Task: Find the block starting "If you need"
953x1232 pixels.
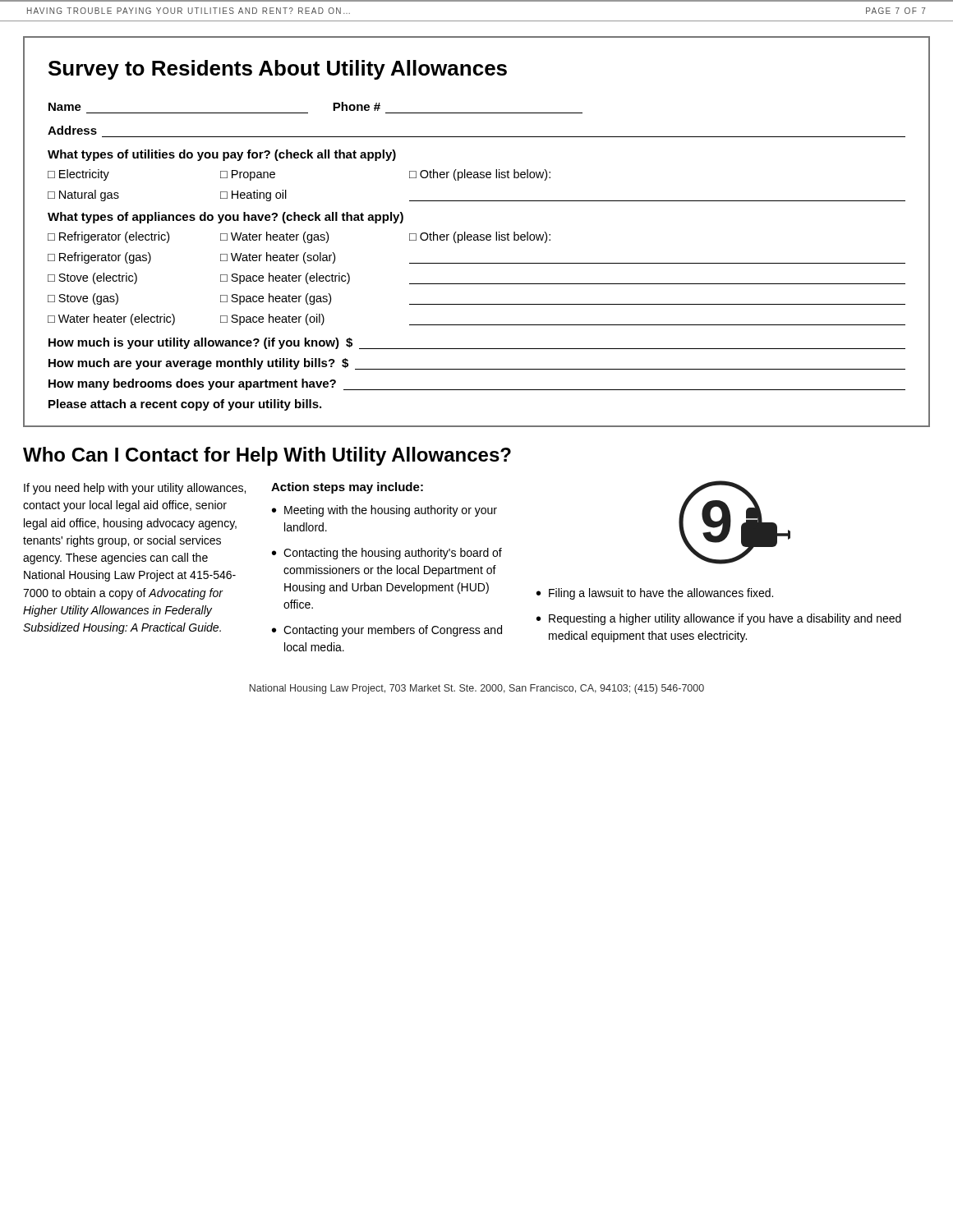Action: [135, 558]
